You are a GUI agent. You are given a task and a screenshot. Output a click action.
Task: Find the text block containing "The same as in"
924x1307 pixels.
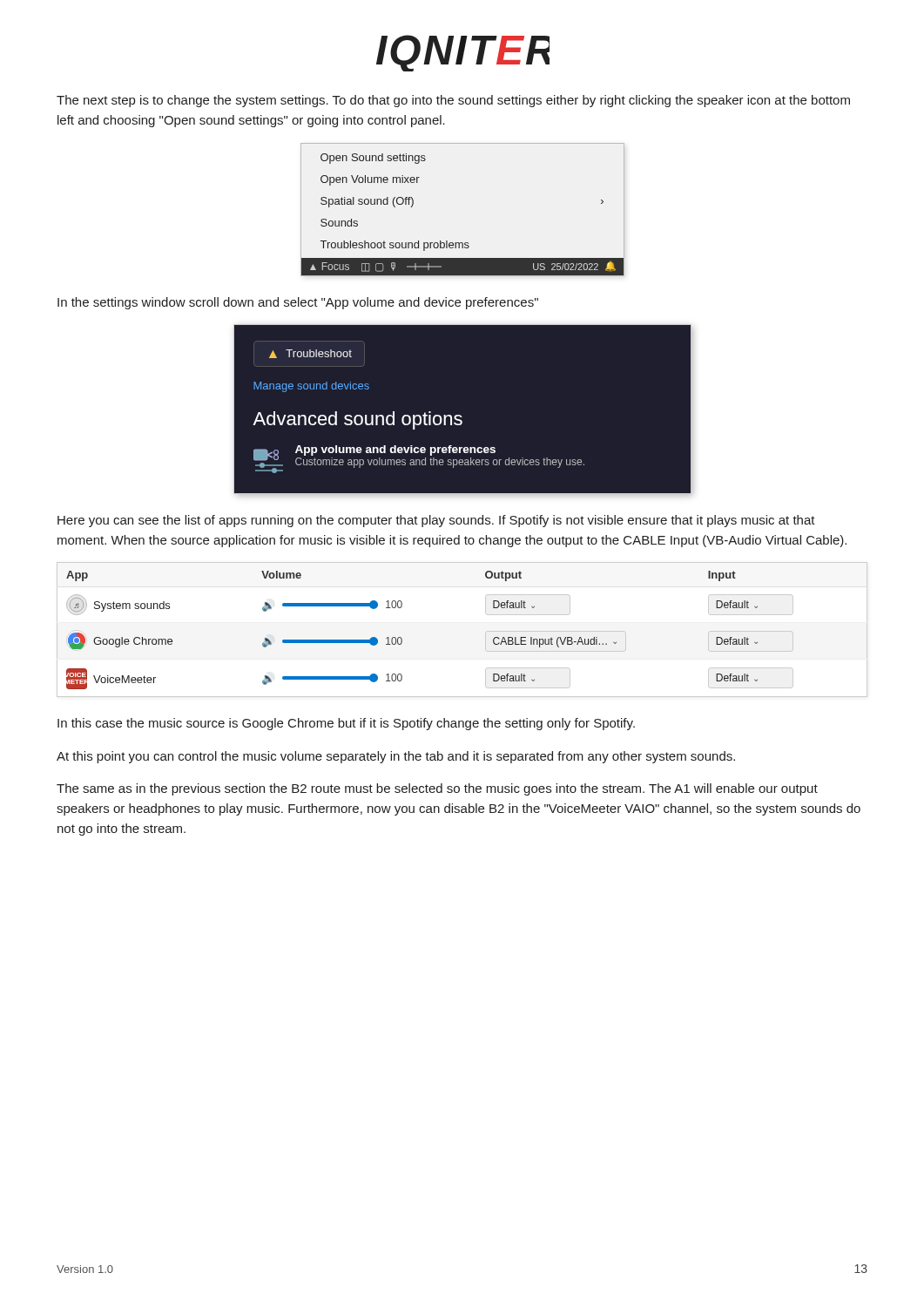tap(459, 808)
